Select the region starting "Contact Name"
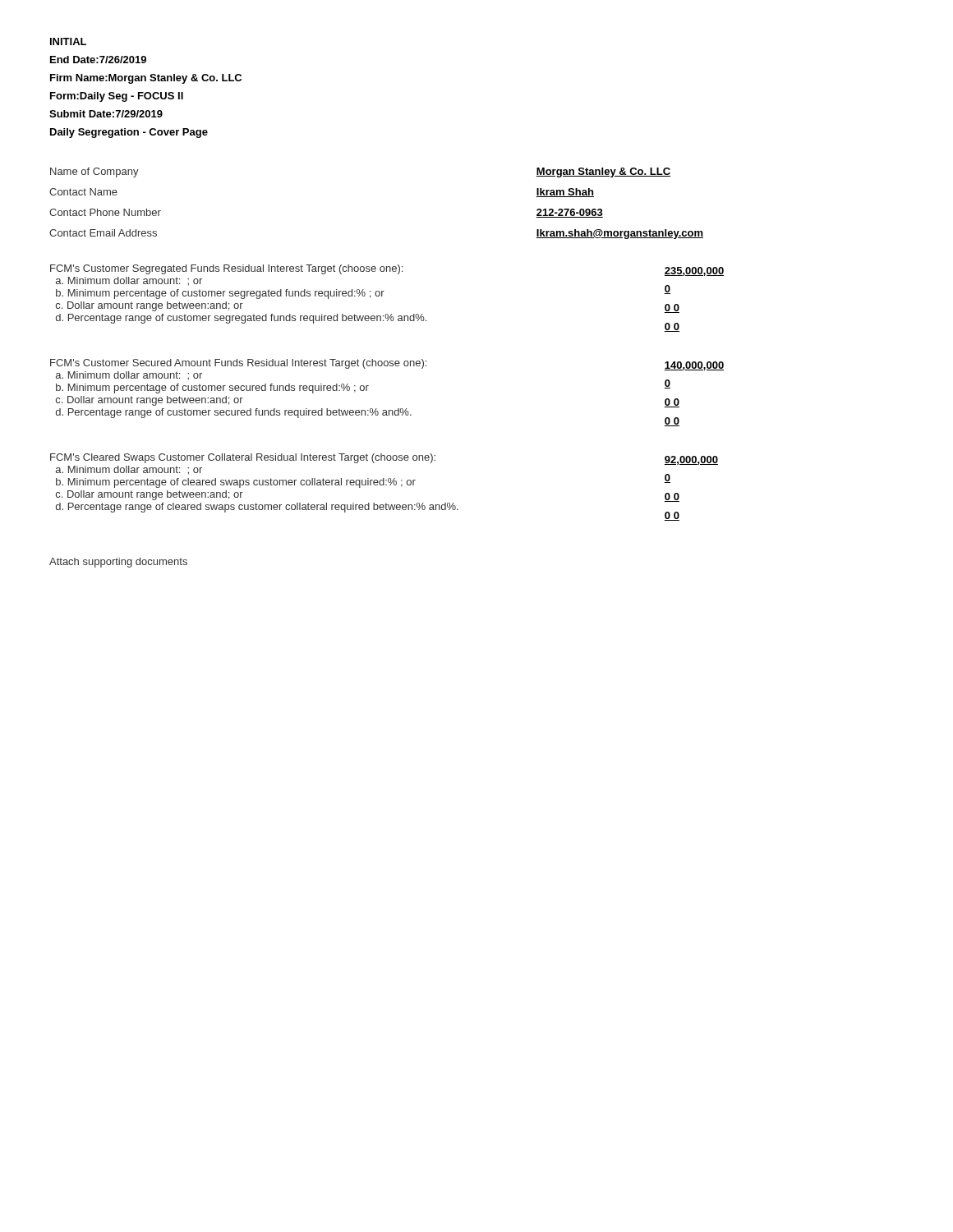953x1232 pixels. pyautogui.click(x=83, y=191)
